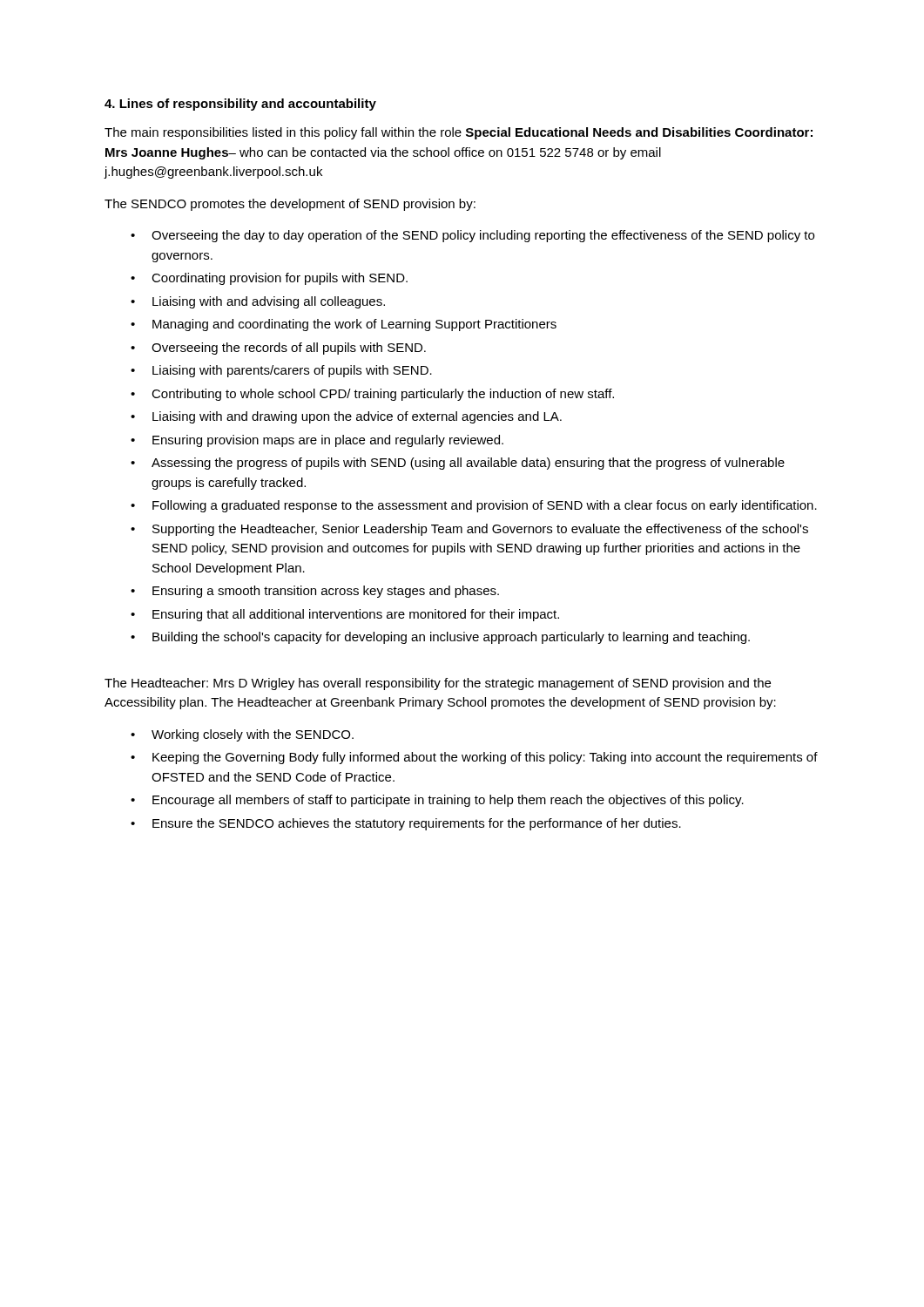
Task: Locate the block of text that opens with "•Supporting the Headteacher, Senior Leadership"
Action: point(475,548)
